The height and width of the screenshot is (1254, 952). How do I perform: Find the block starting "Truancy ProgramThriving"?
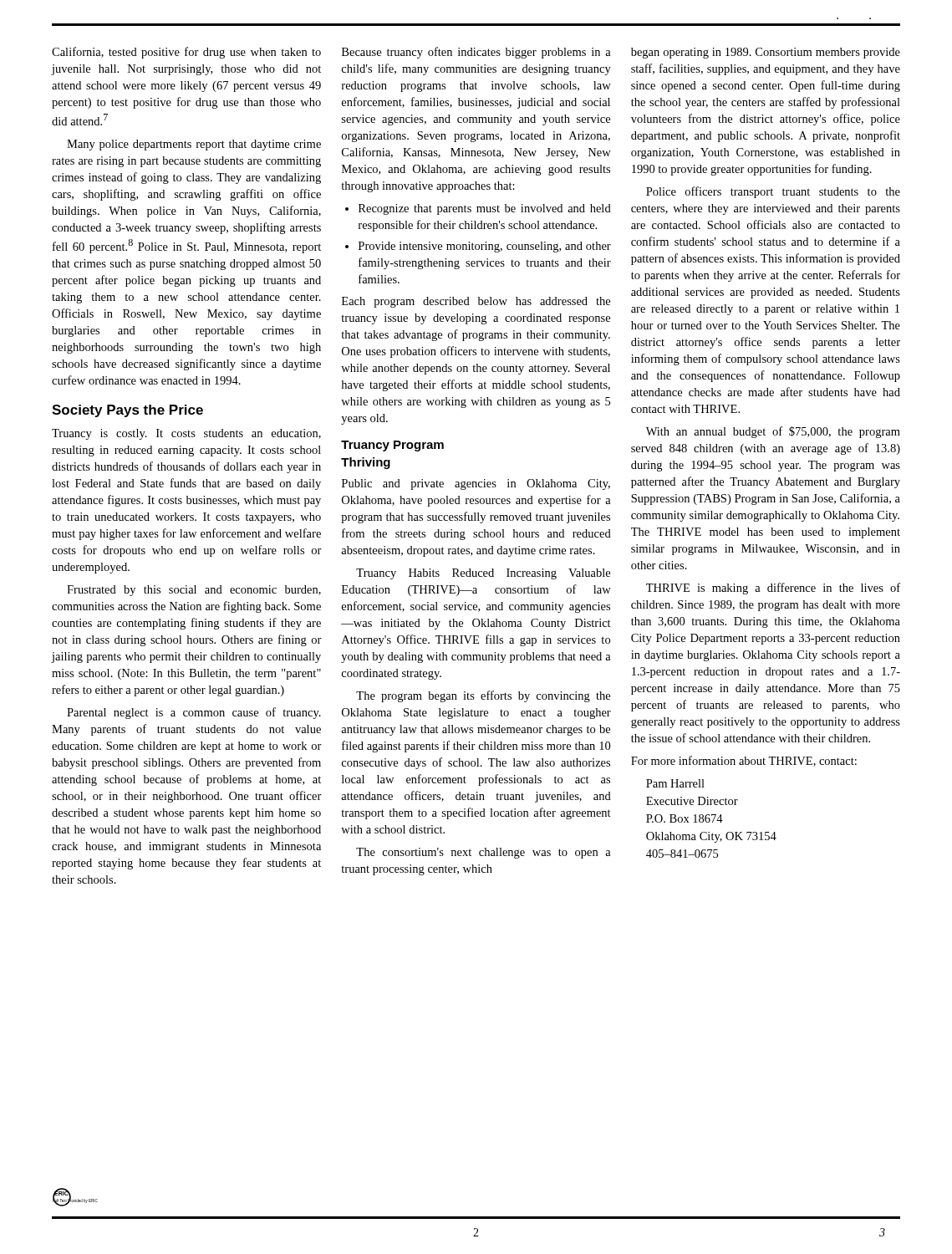click(x=392, y=446)
